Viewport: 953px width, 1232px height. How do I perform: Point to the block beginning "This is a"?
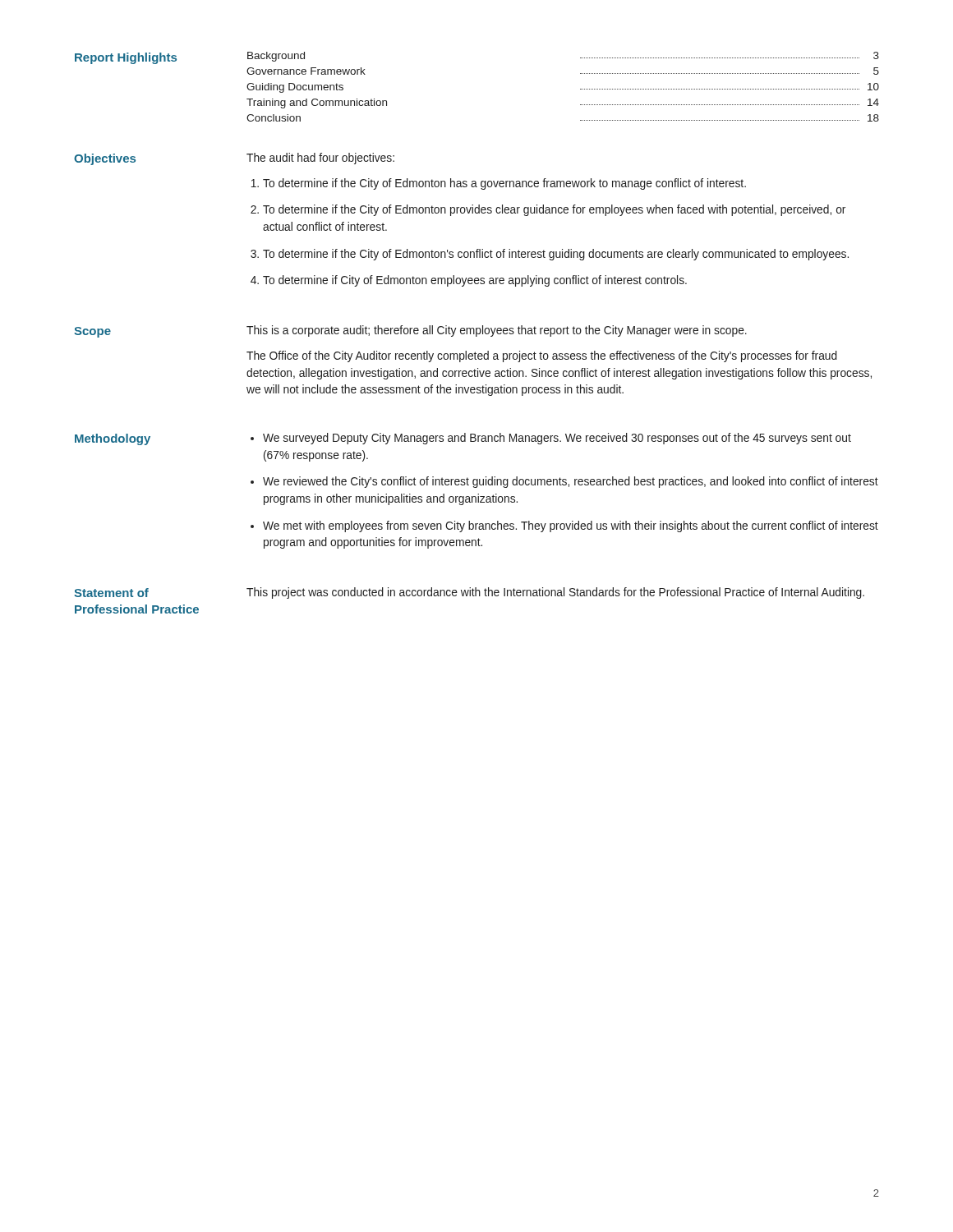click(497, 331)
